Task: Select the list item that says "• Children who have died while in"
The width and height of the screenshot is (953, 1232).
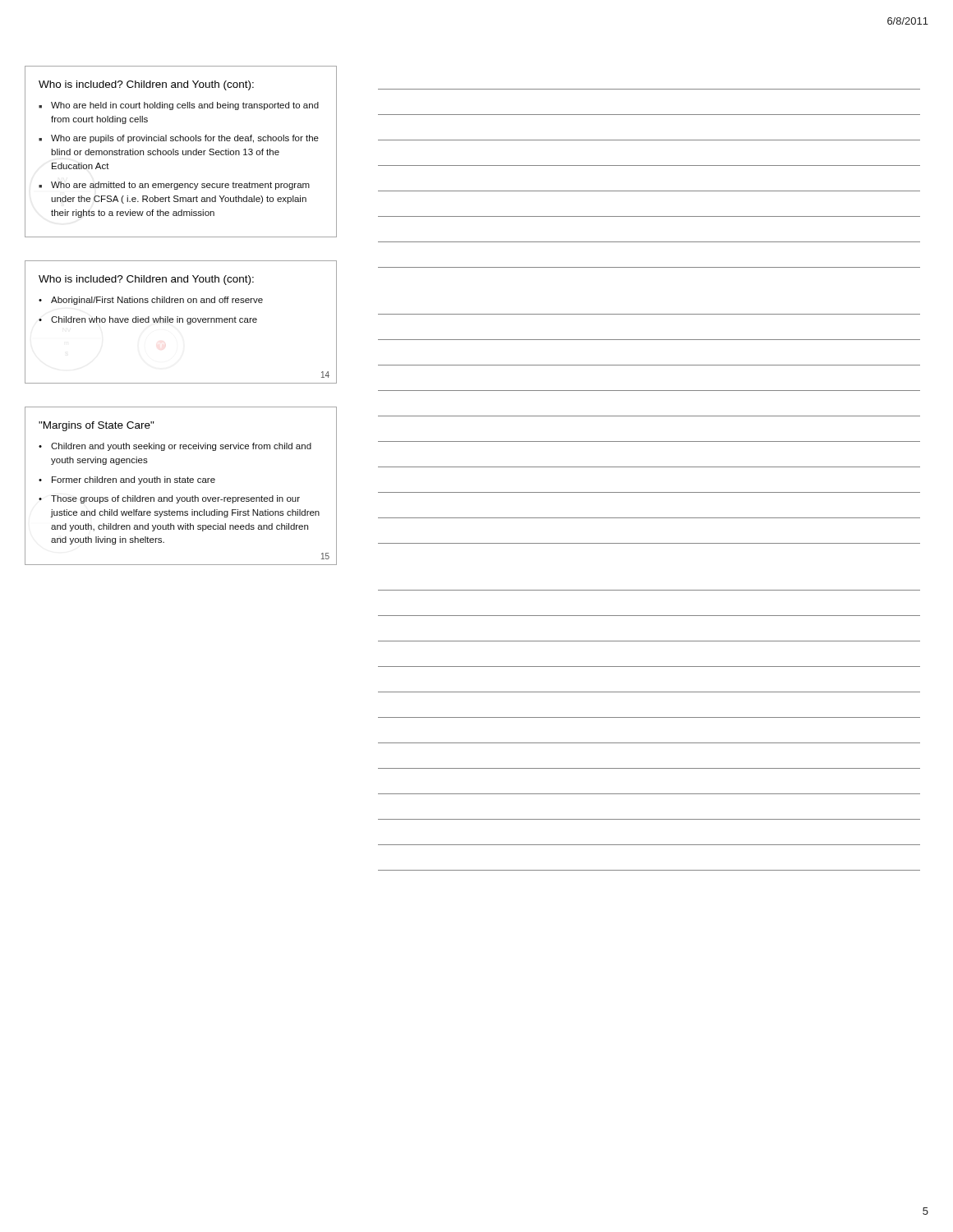Action: coord(148,320)
